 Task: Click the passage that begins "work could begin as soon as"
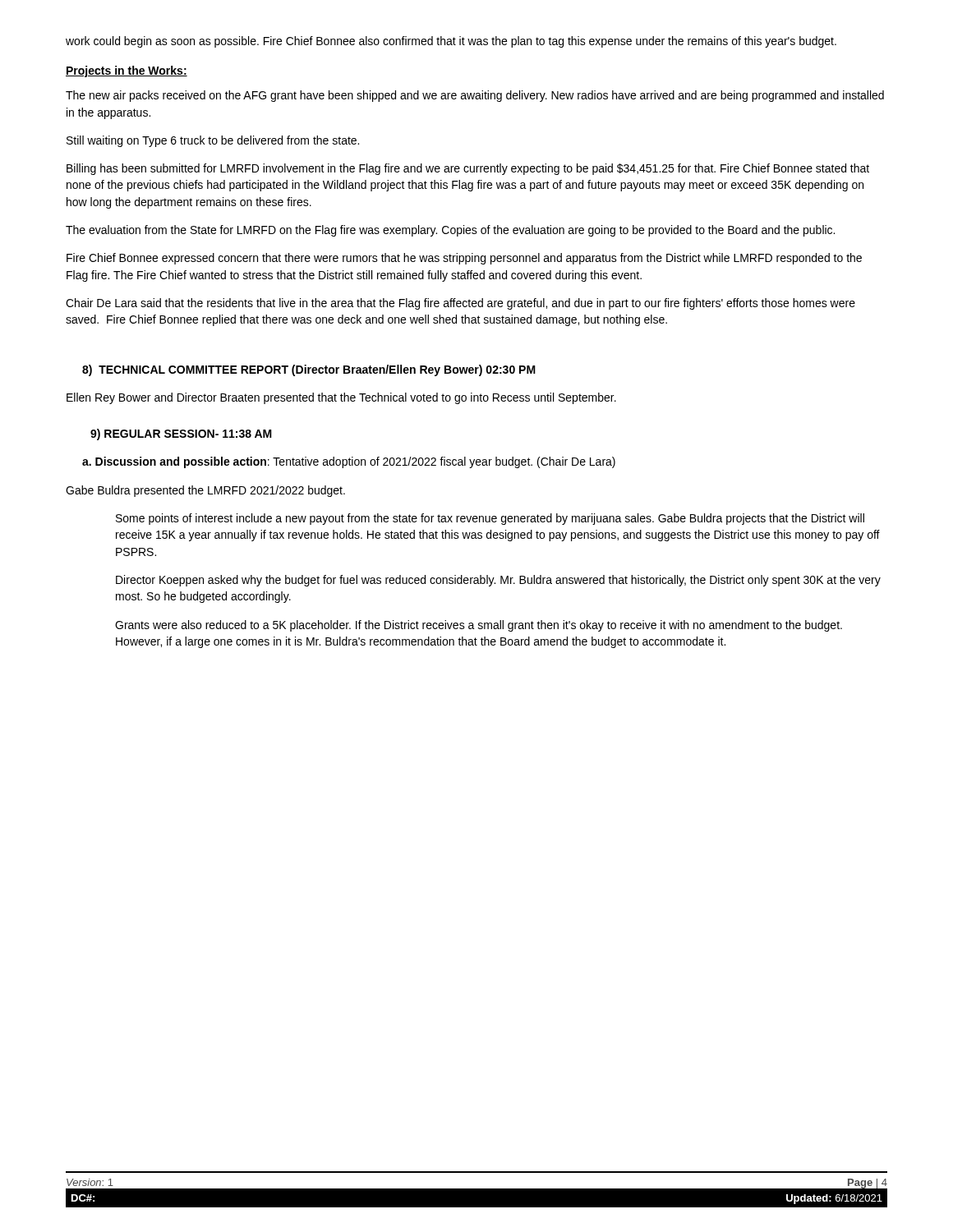(451, 41)
